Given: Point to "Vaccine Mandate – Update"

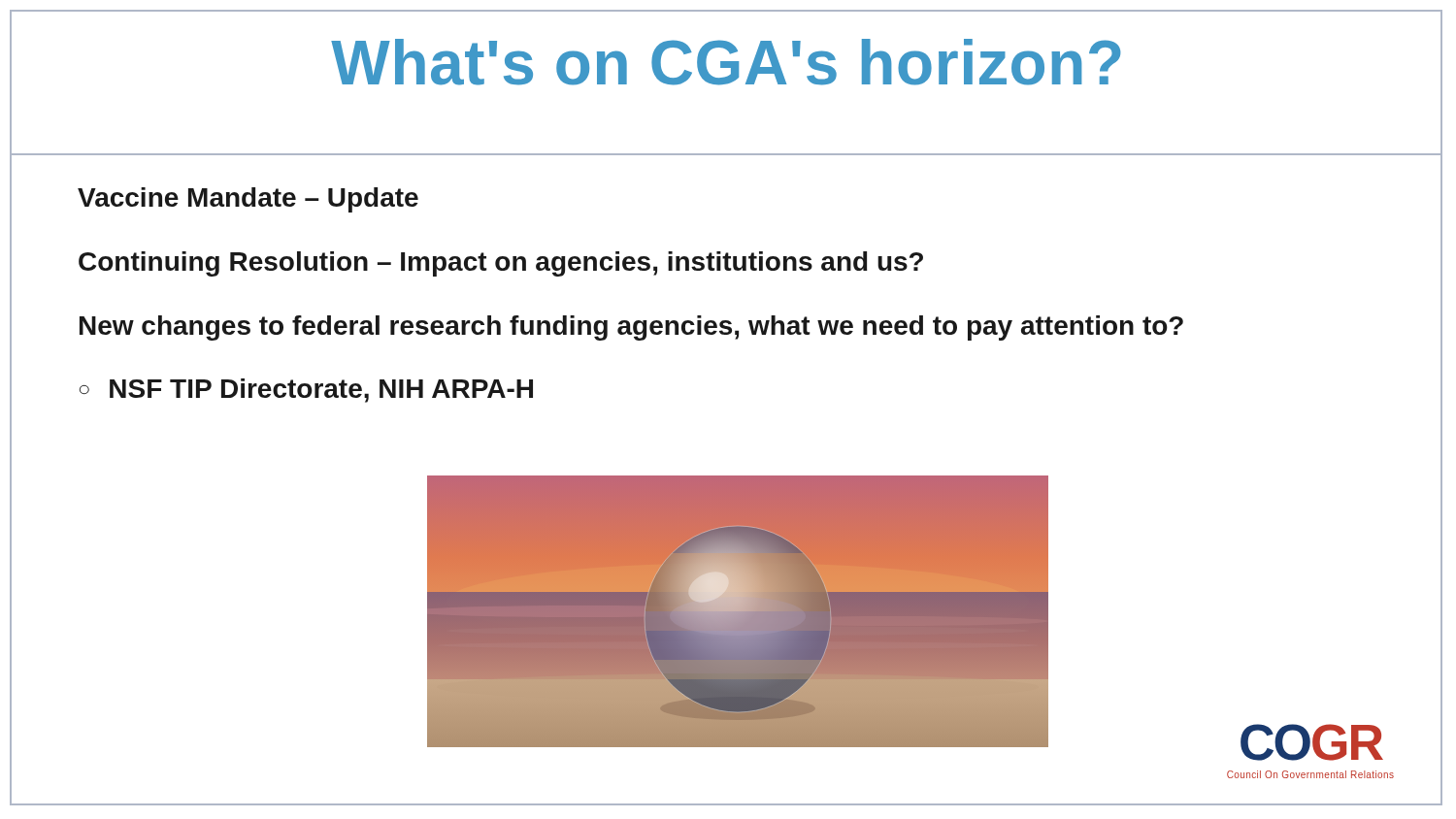Looking at the screenshot, I should tap(248, 197).
